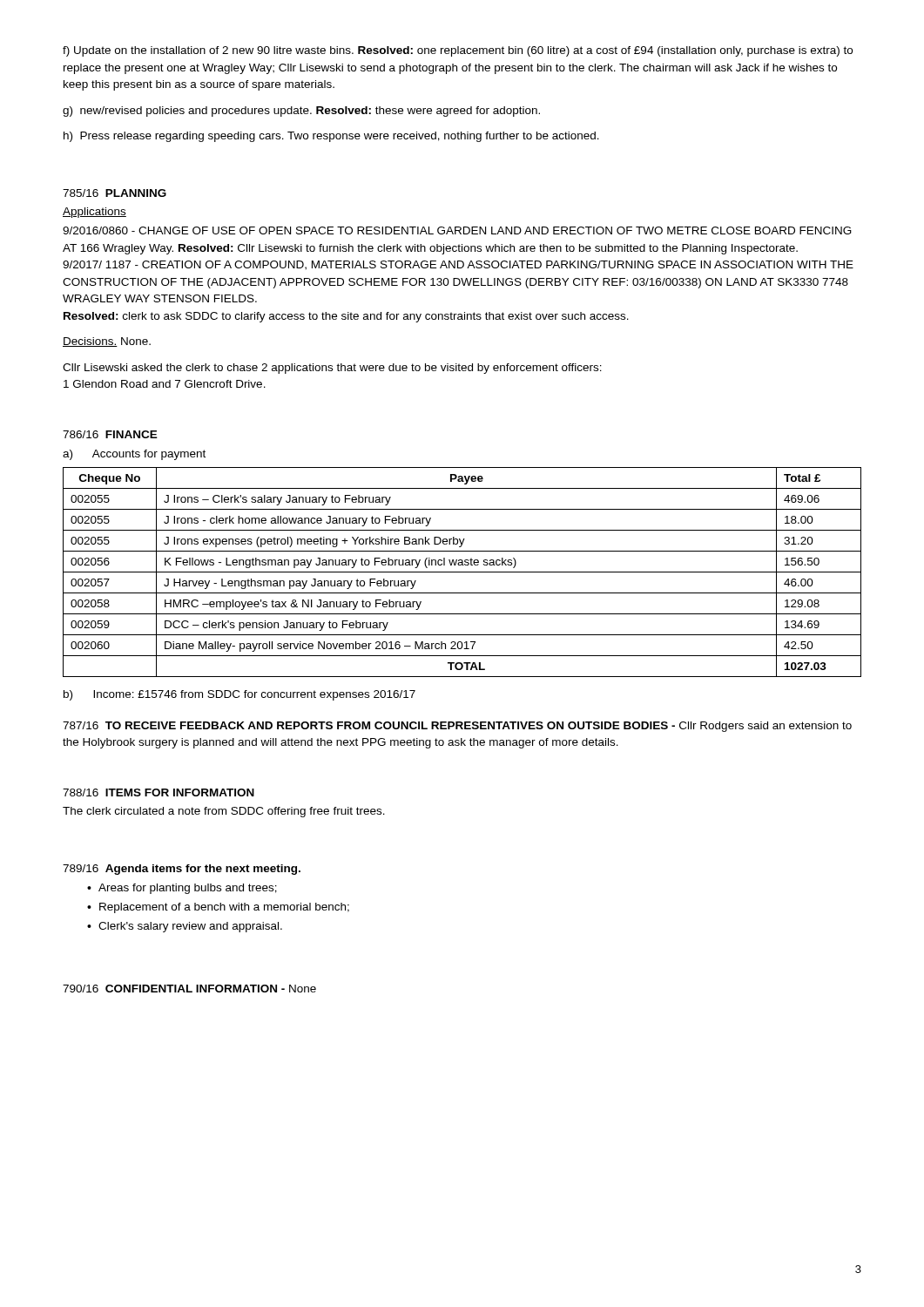Click on the text block with the text "h) Press release regarding"
The image size is (924, 1307).
[x=331, y=136]
